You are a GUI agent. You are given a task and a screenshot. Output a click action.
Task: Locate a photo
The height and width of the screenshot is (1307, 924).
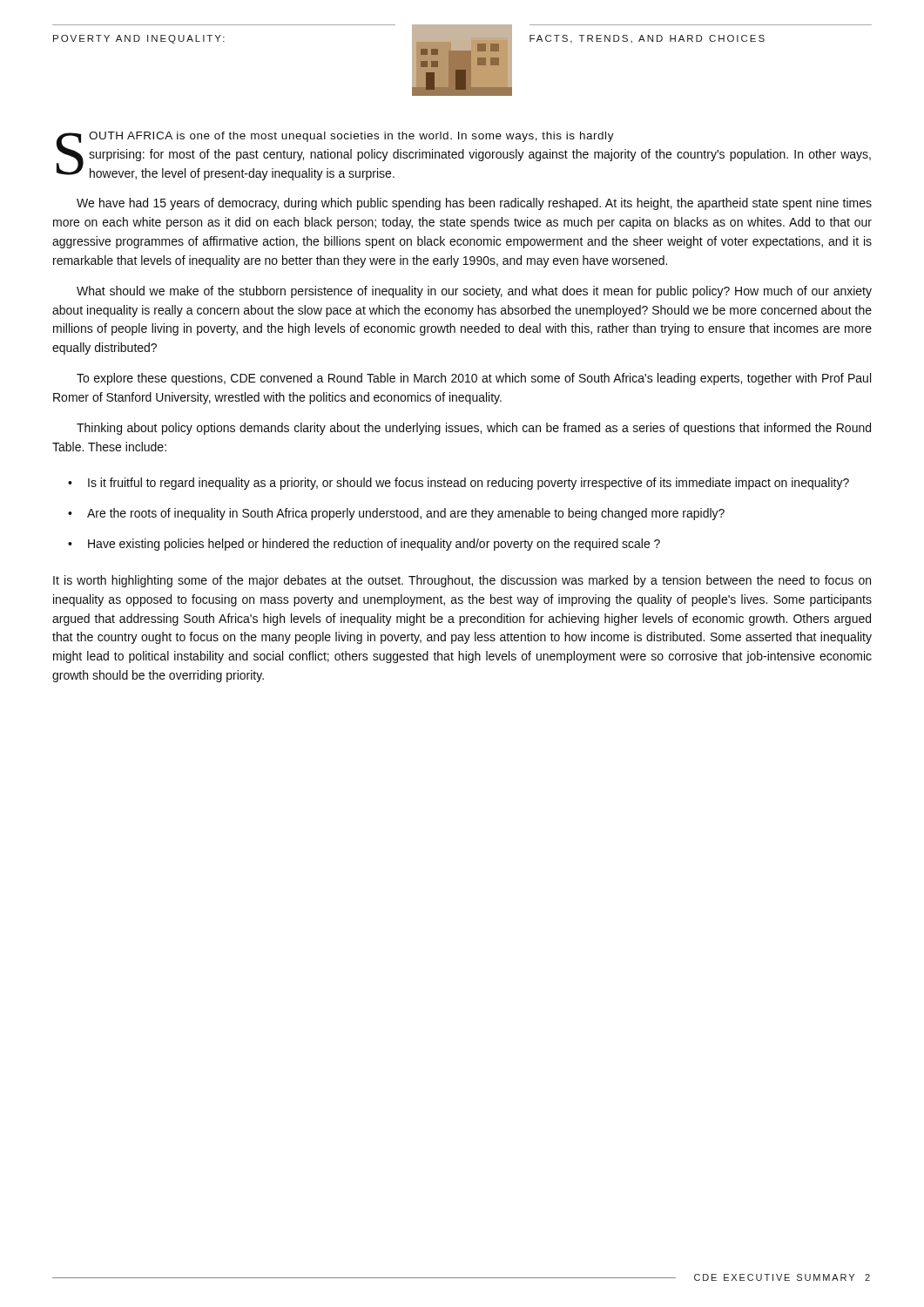tap(462, 60)
